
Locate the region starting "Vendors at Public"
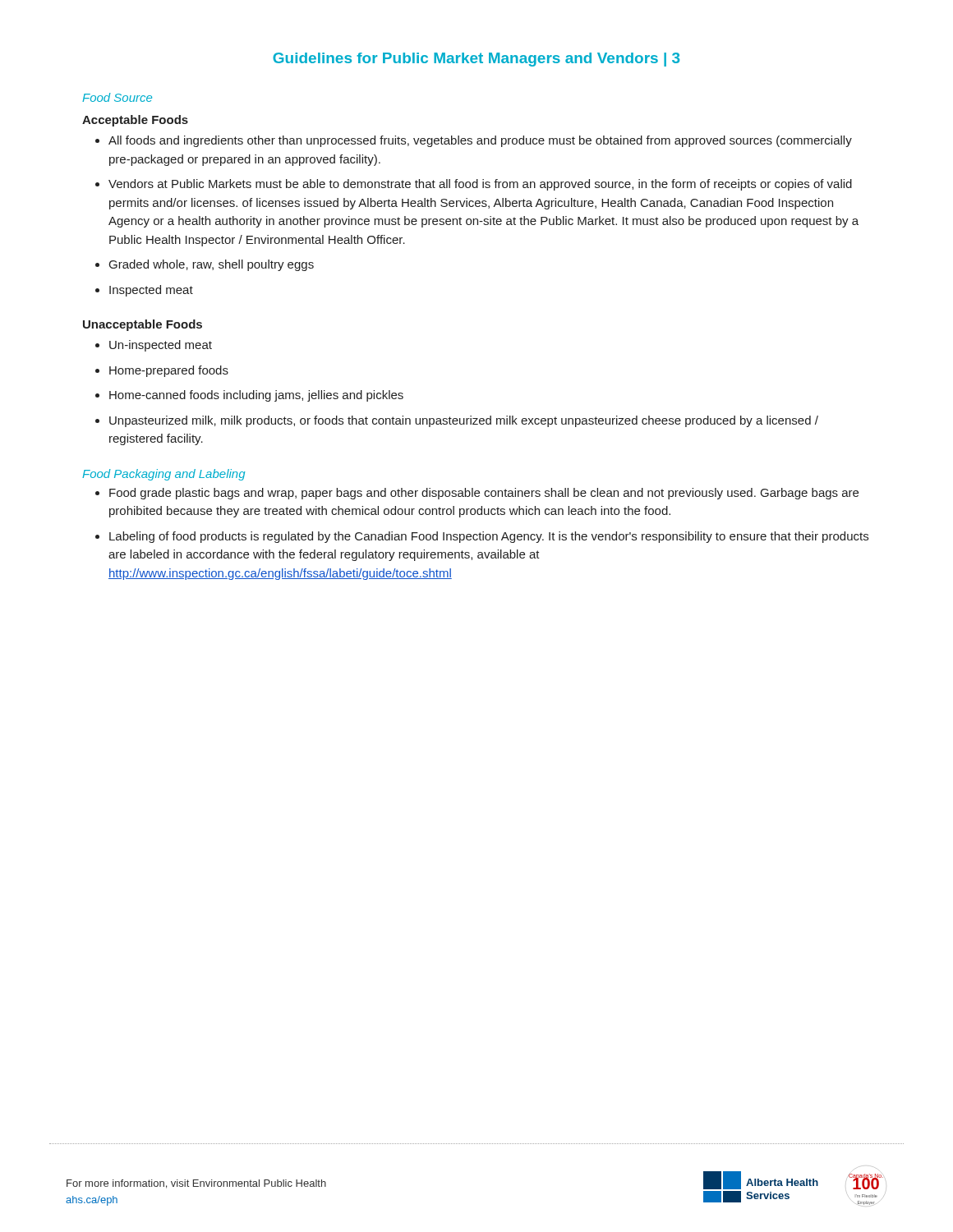484,211
